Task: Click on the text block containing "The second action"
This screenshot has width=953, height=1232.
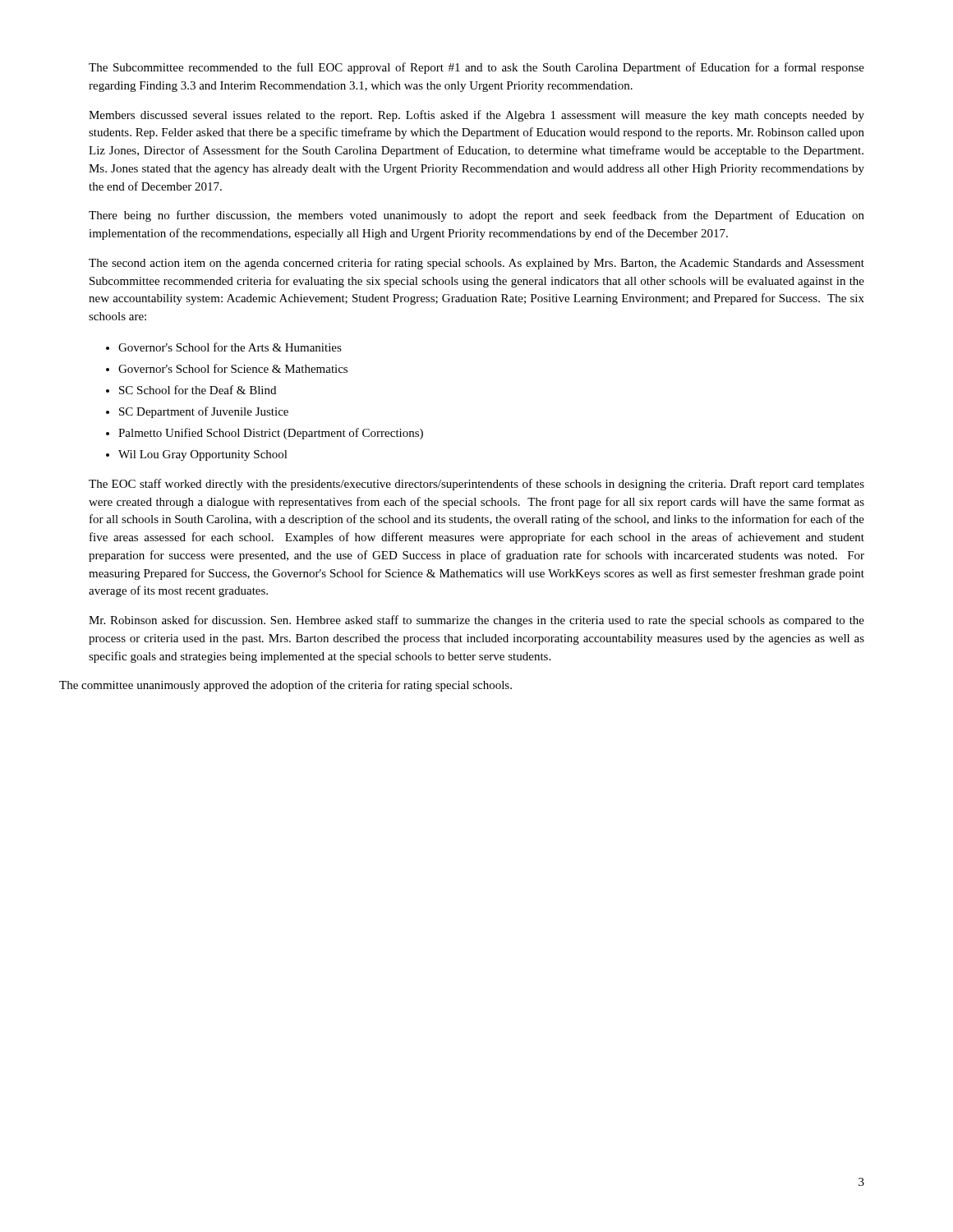Action: click(x=476, y=289)
